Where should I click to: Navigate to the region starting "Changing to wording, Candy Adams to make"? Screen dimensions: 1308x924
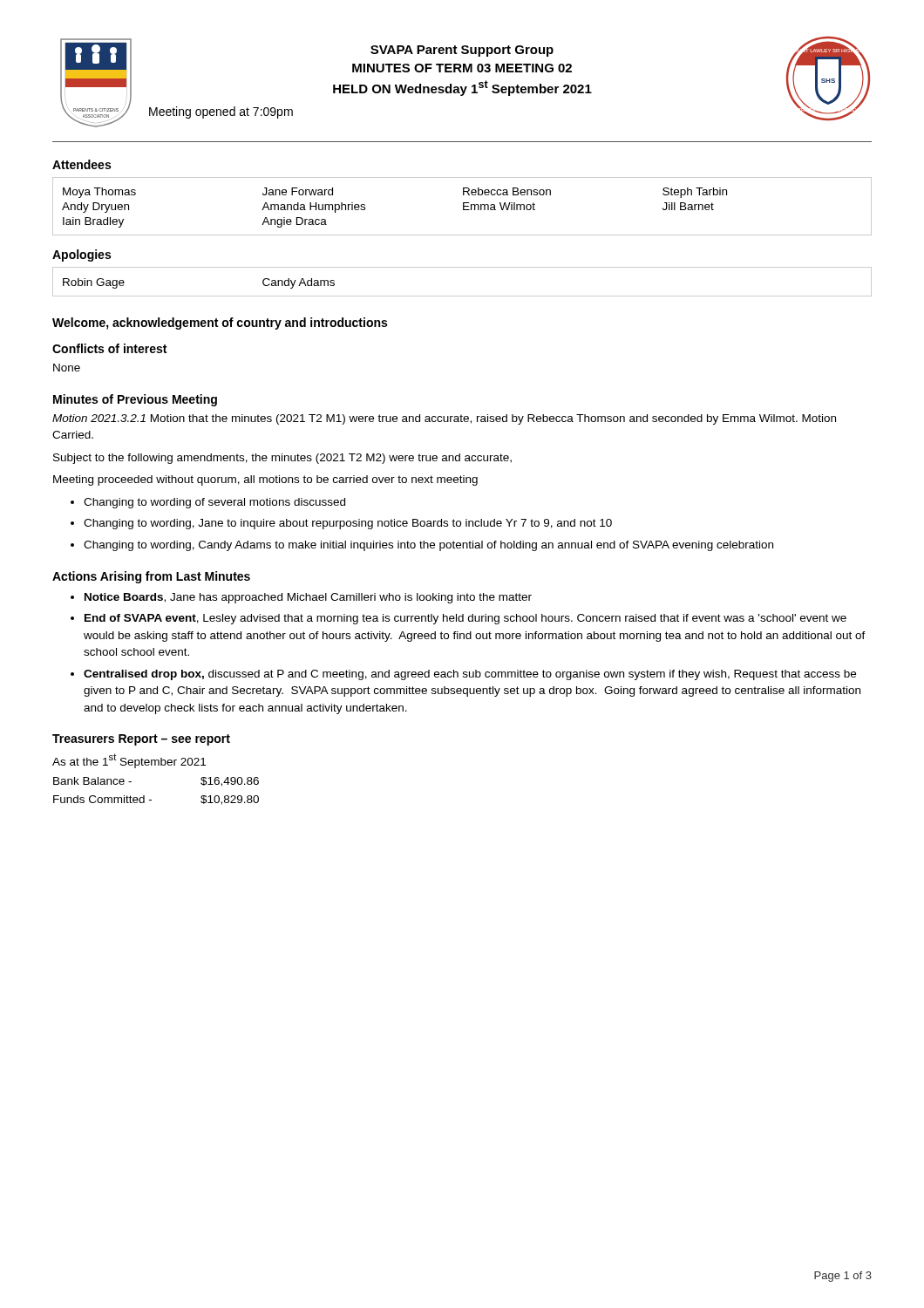429,545
